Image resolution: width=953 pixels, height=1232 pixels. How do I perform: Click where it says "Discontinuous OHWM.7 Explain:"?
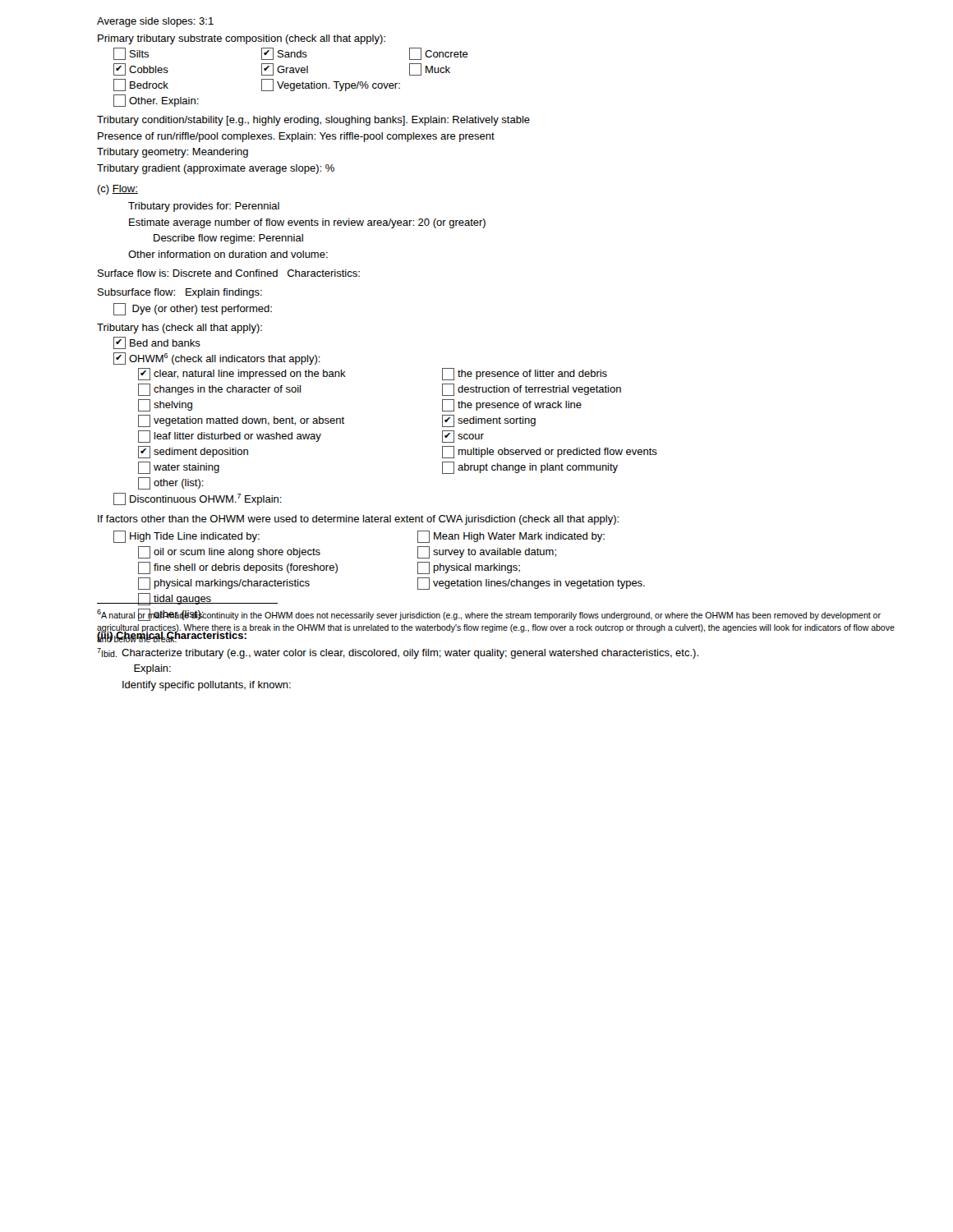pos(198,499)
